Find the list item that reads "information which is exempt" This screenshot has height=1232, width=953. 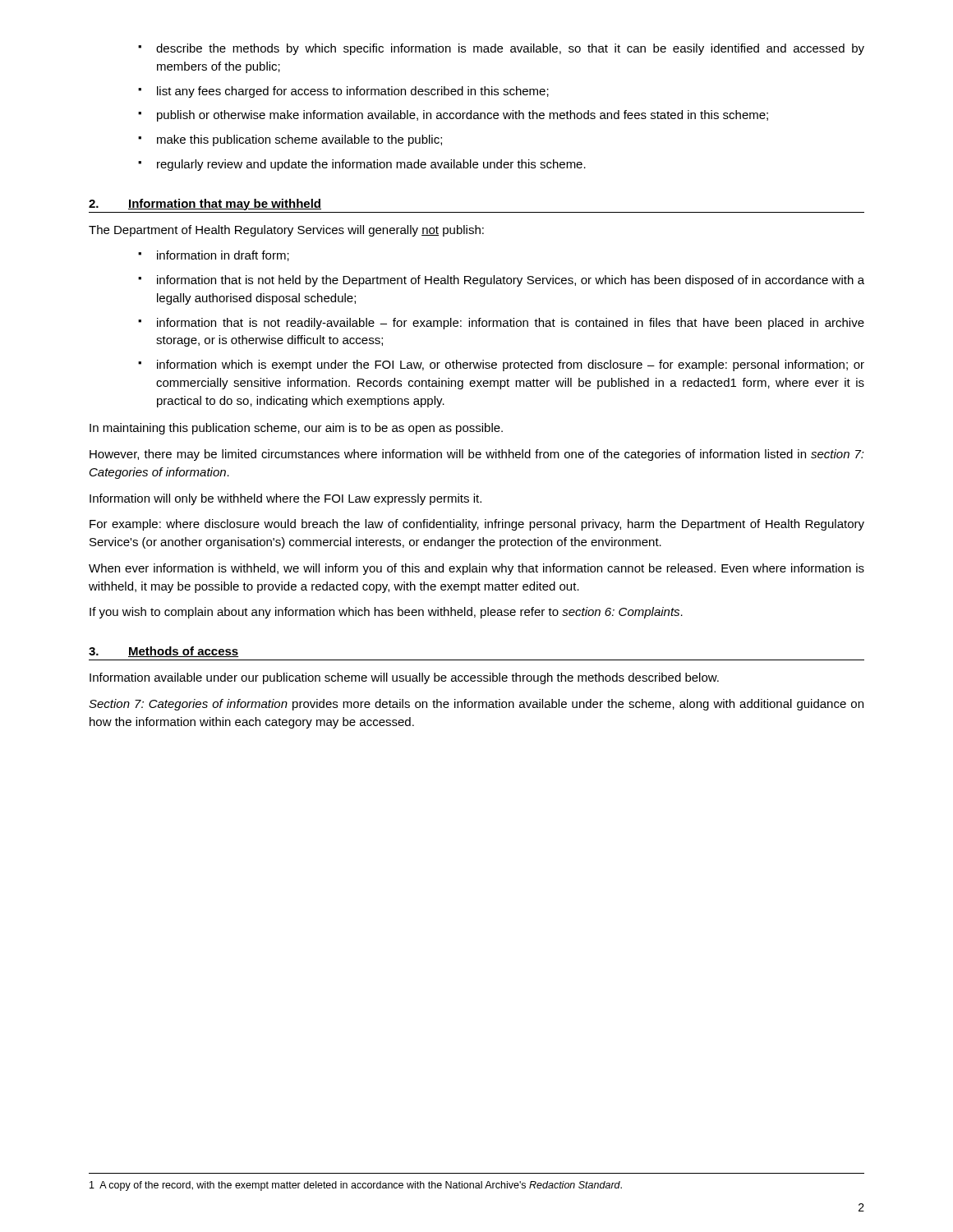510,382
